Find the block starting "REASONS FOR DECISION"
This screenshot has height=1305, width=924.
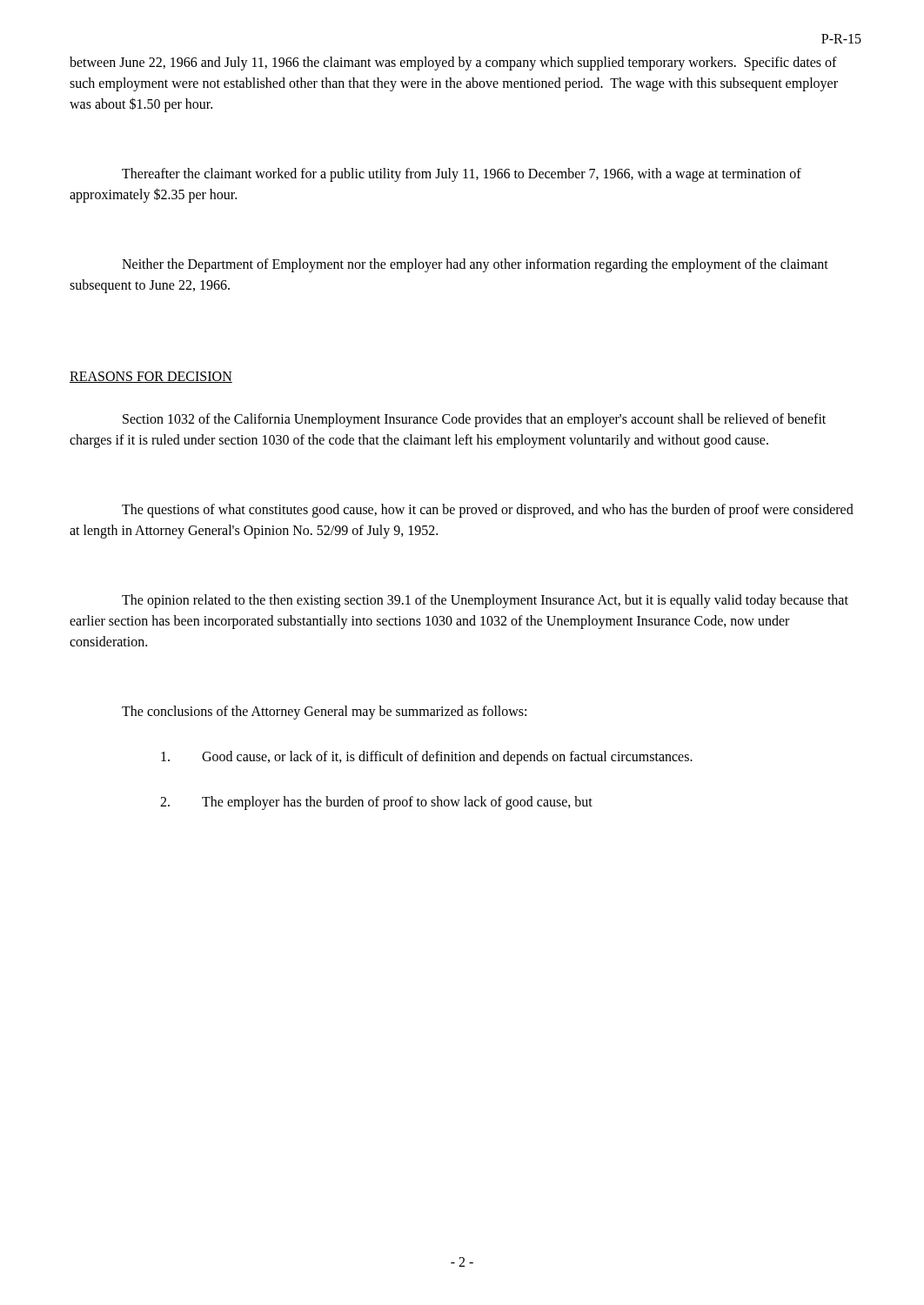(x=151, y=376)
